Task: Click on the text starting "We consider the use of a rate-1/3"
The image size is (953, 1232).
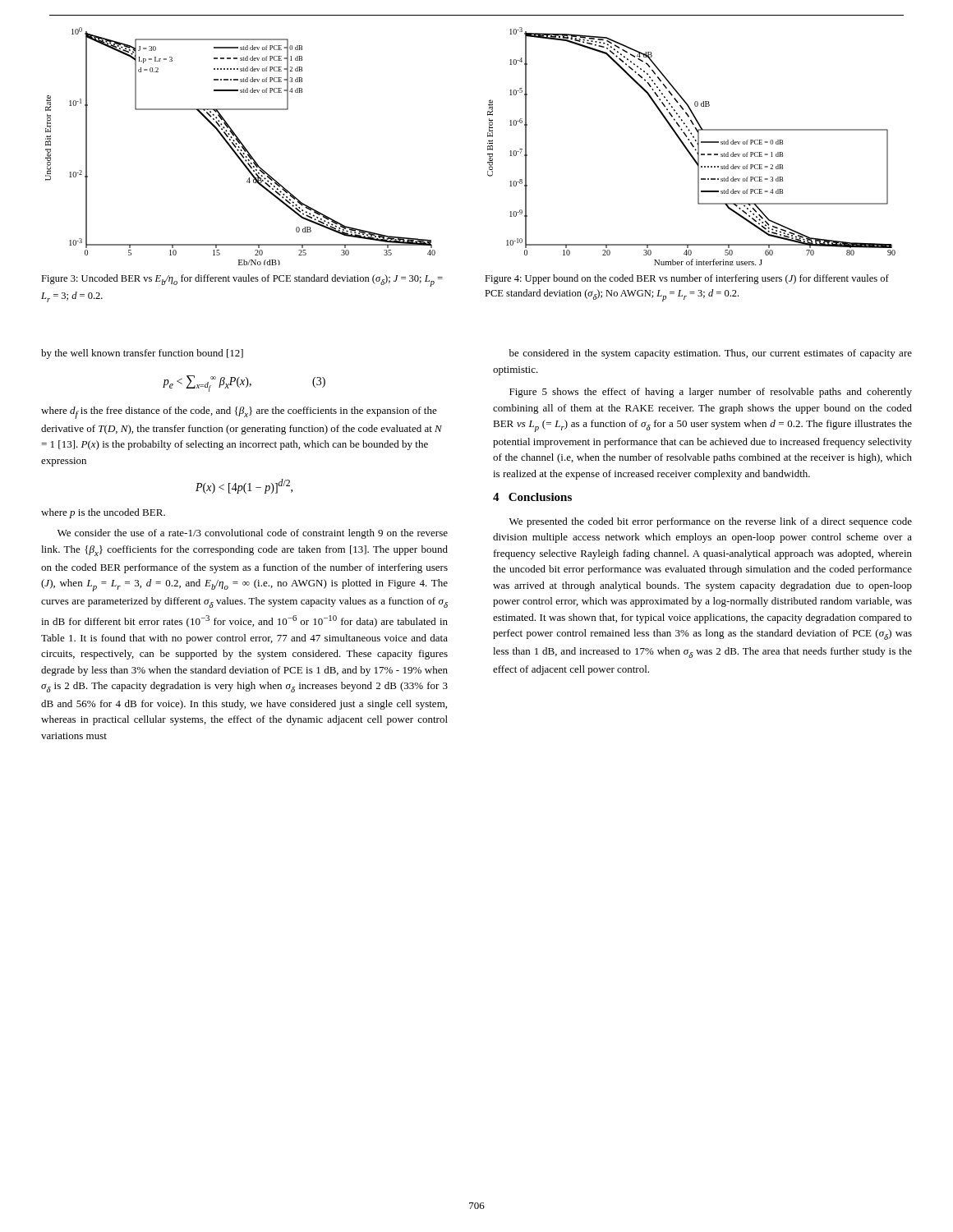Action: point(244,634)
